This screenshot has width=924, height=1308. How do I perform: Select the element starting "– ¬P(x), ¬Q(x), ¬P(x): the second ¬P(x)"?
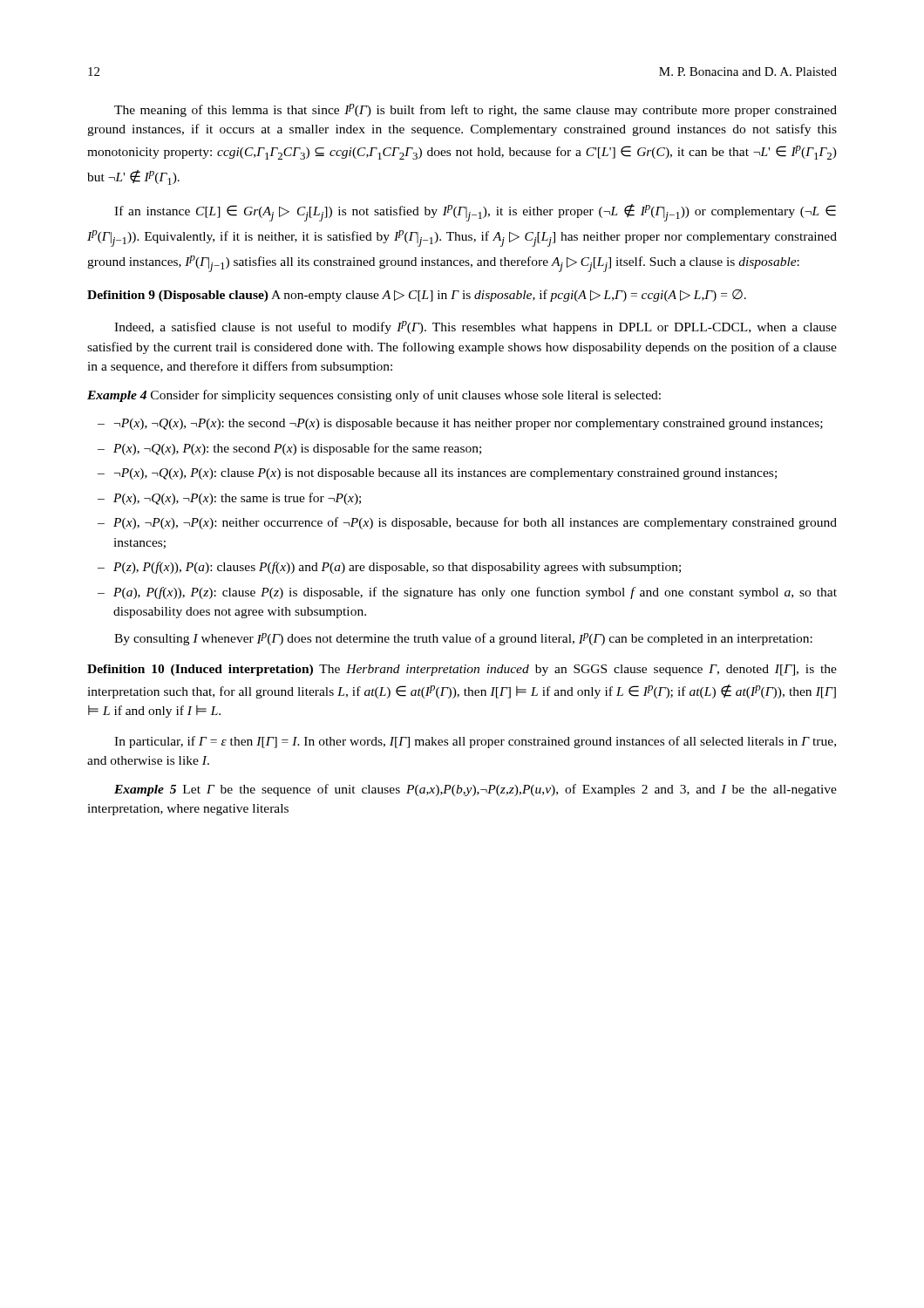pos(467,423)
